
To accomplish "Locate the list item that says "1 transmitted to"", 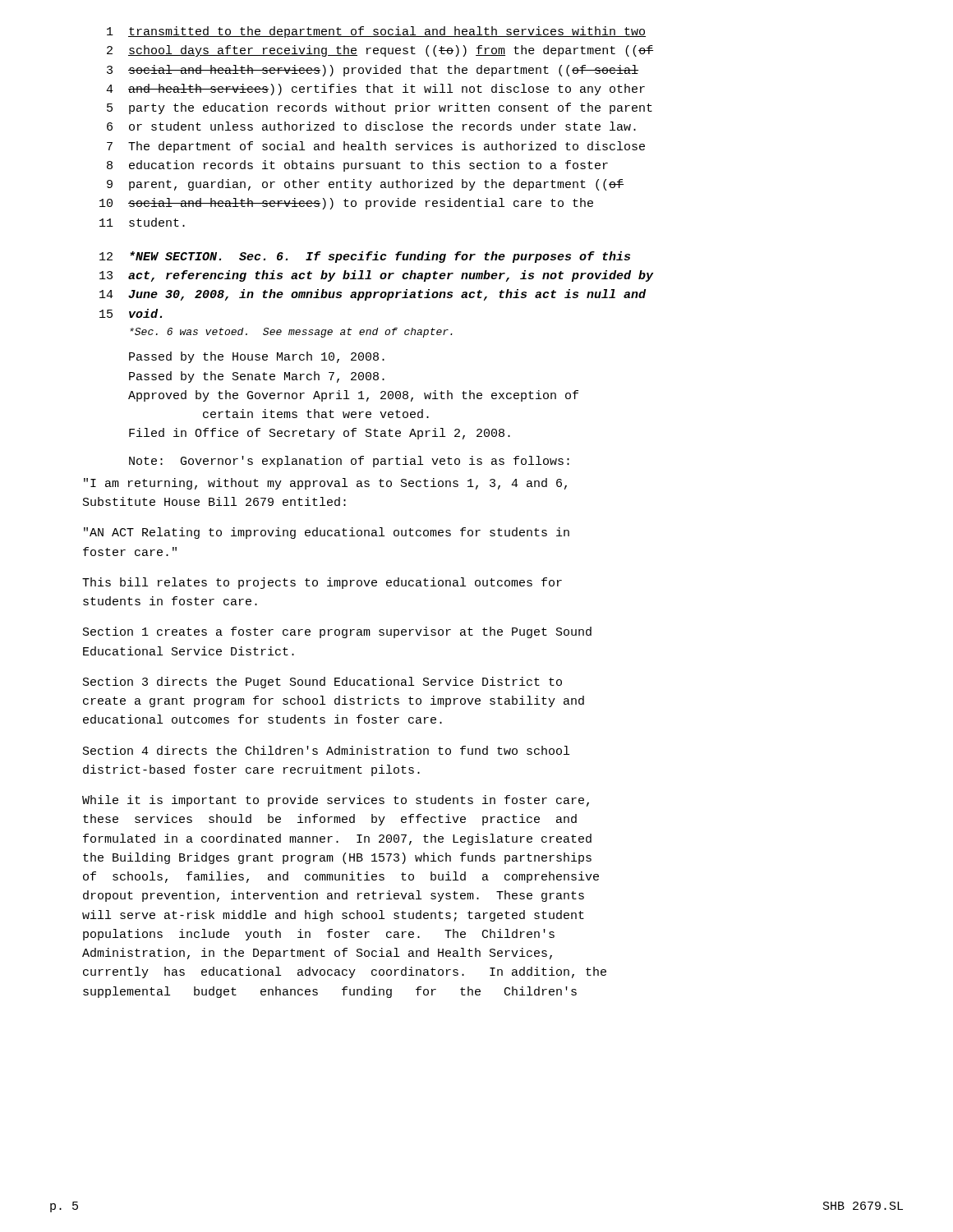I will tap(481, 33).
